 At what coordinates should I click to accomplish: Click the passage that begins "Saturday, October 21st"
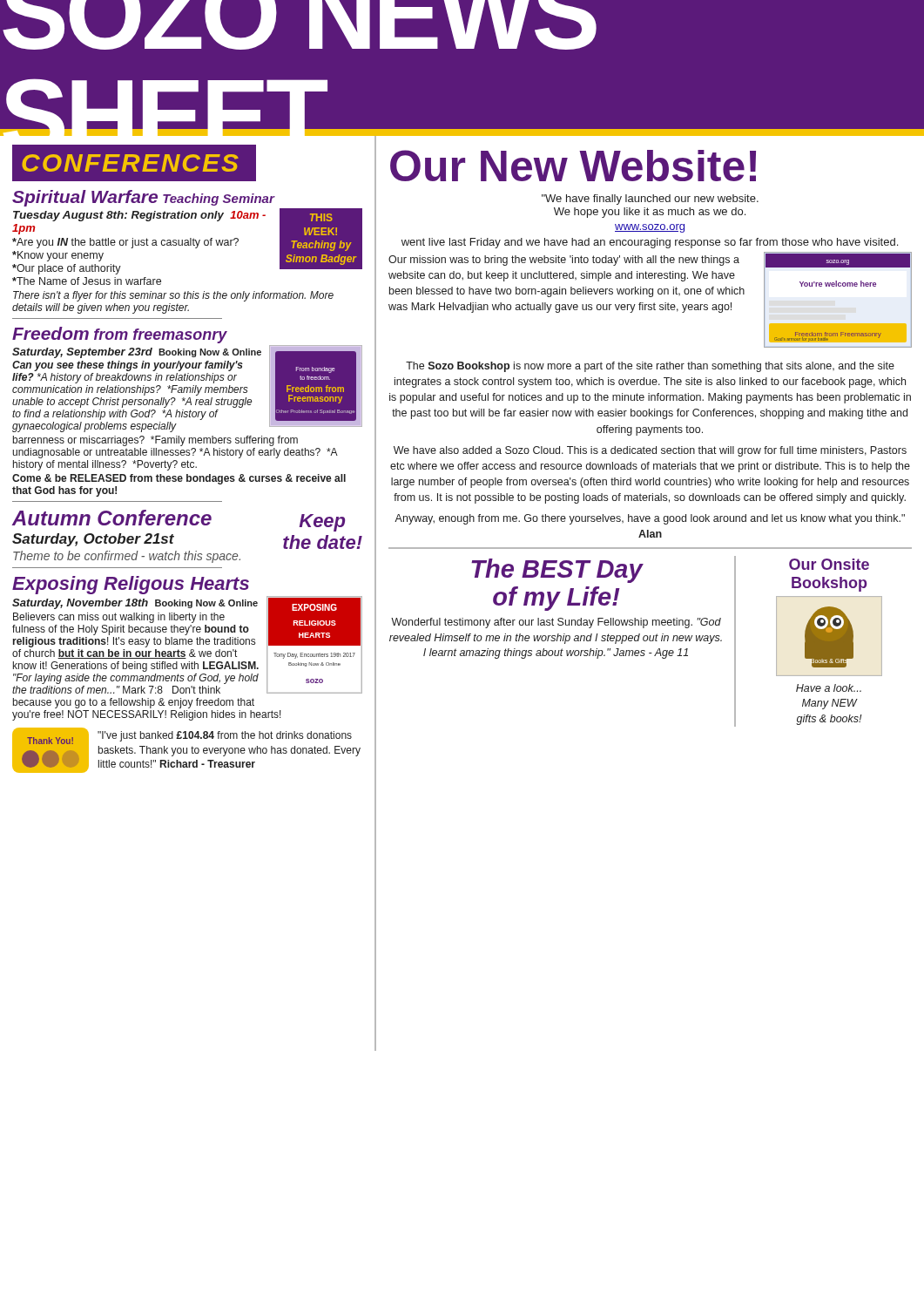pyautogui.click(x=127, y=547)
